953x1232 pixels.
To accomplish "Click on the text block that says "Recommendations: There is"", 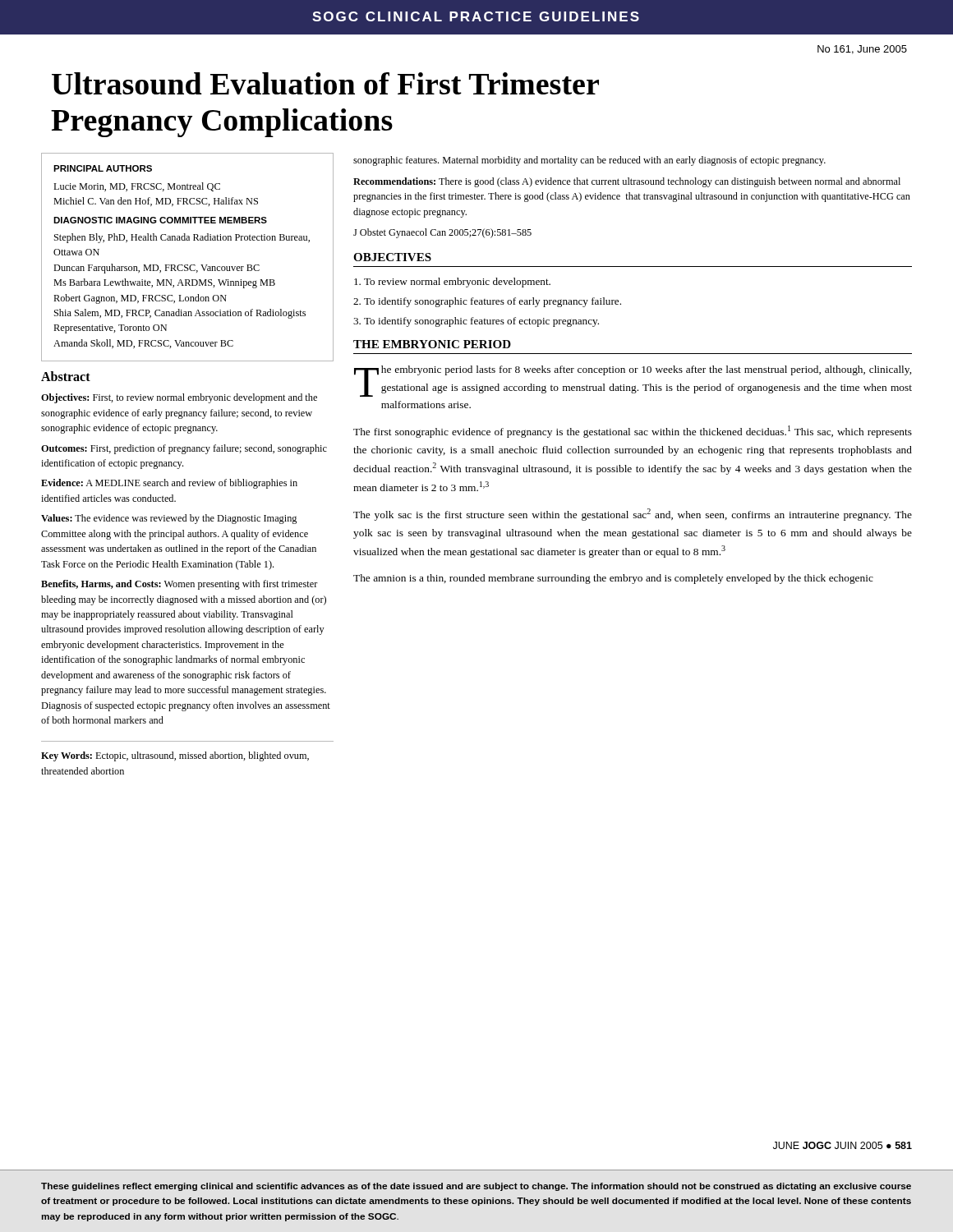I will coord(632,197).
